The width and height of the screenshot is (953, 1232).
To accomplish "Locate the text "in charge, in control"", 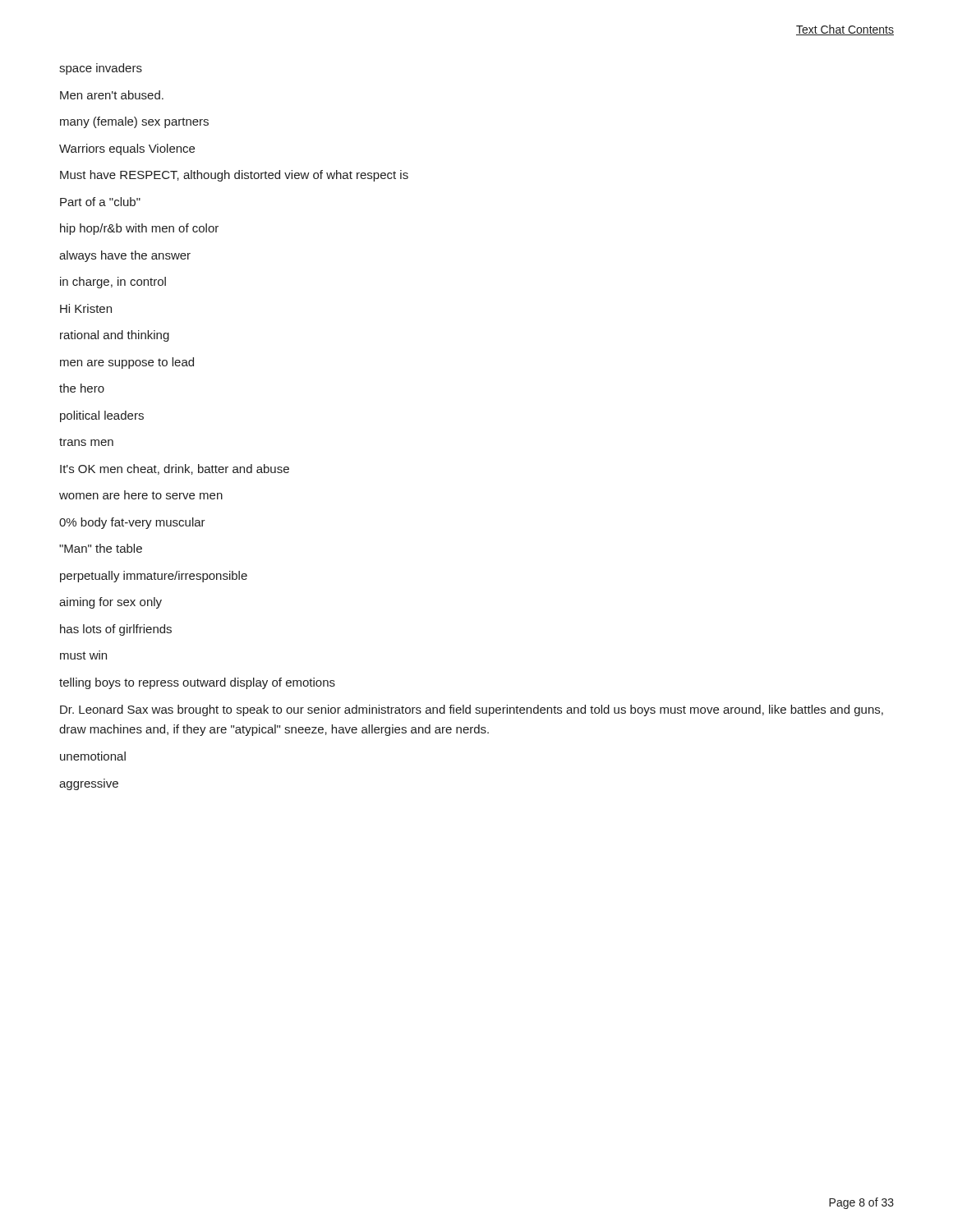I will coord(113,281).
